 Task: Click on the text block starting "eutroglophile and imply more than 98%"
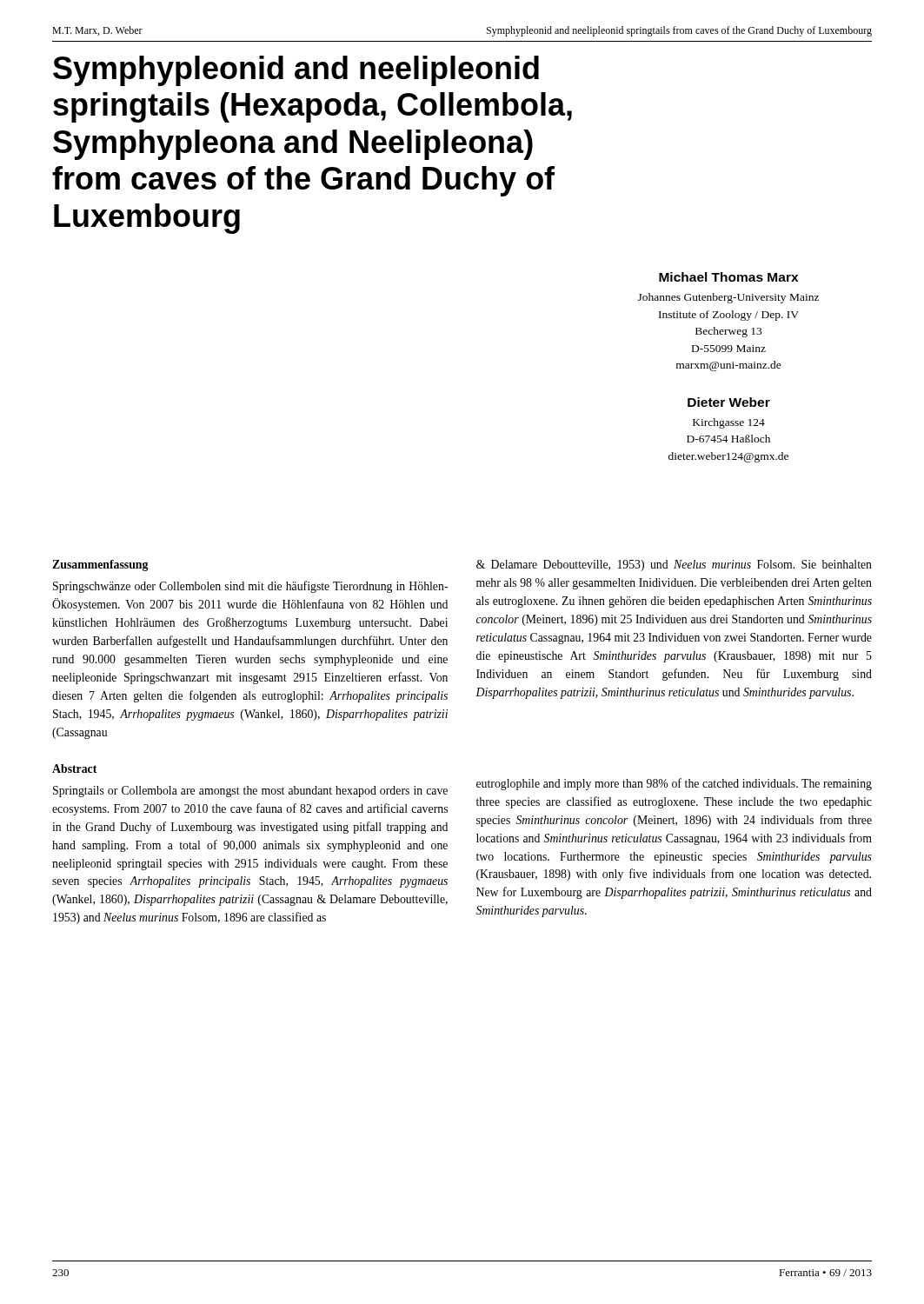pyautogui.click(x=674, y=848)
